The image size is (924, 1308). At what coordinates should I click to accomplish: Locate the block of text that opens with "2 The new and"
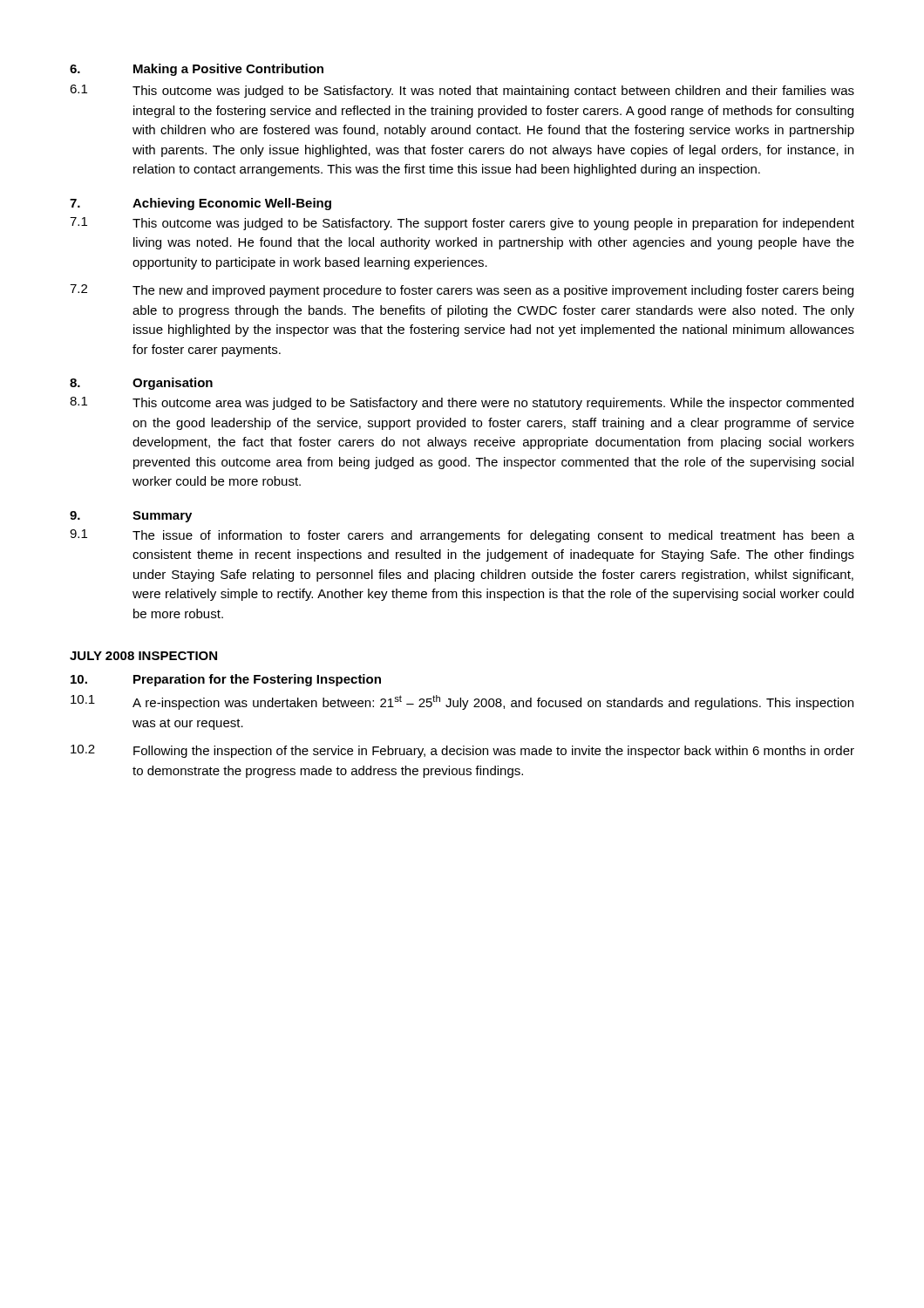(462, 320)
